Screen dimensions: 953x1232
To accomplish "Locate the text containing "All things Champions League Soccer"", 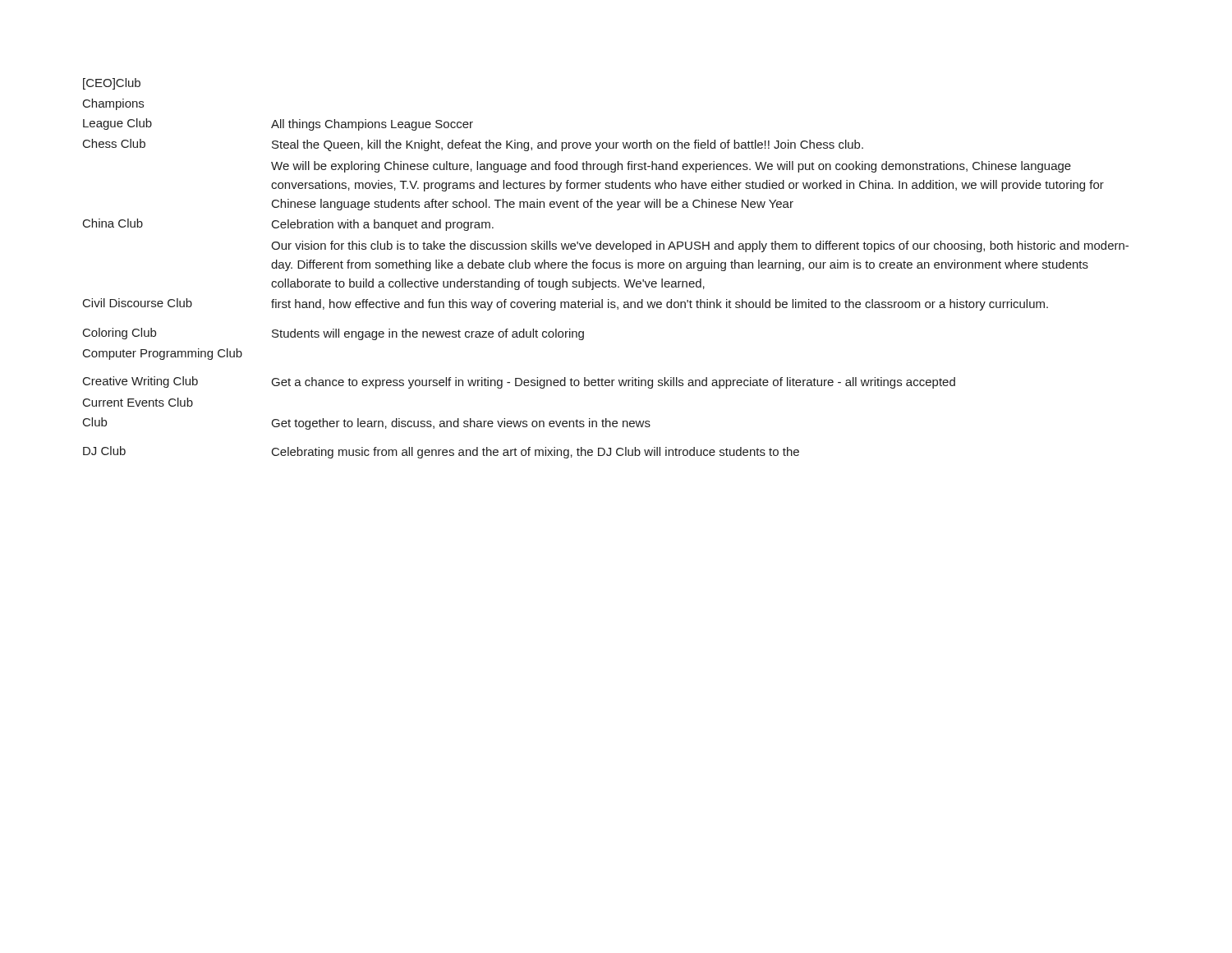I will tap(372, 124).
